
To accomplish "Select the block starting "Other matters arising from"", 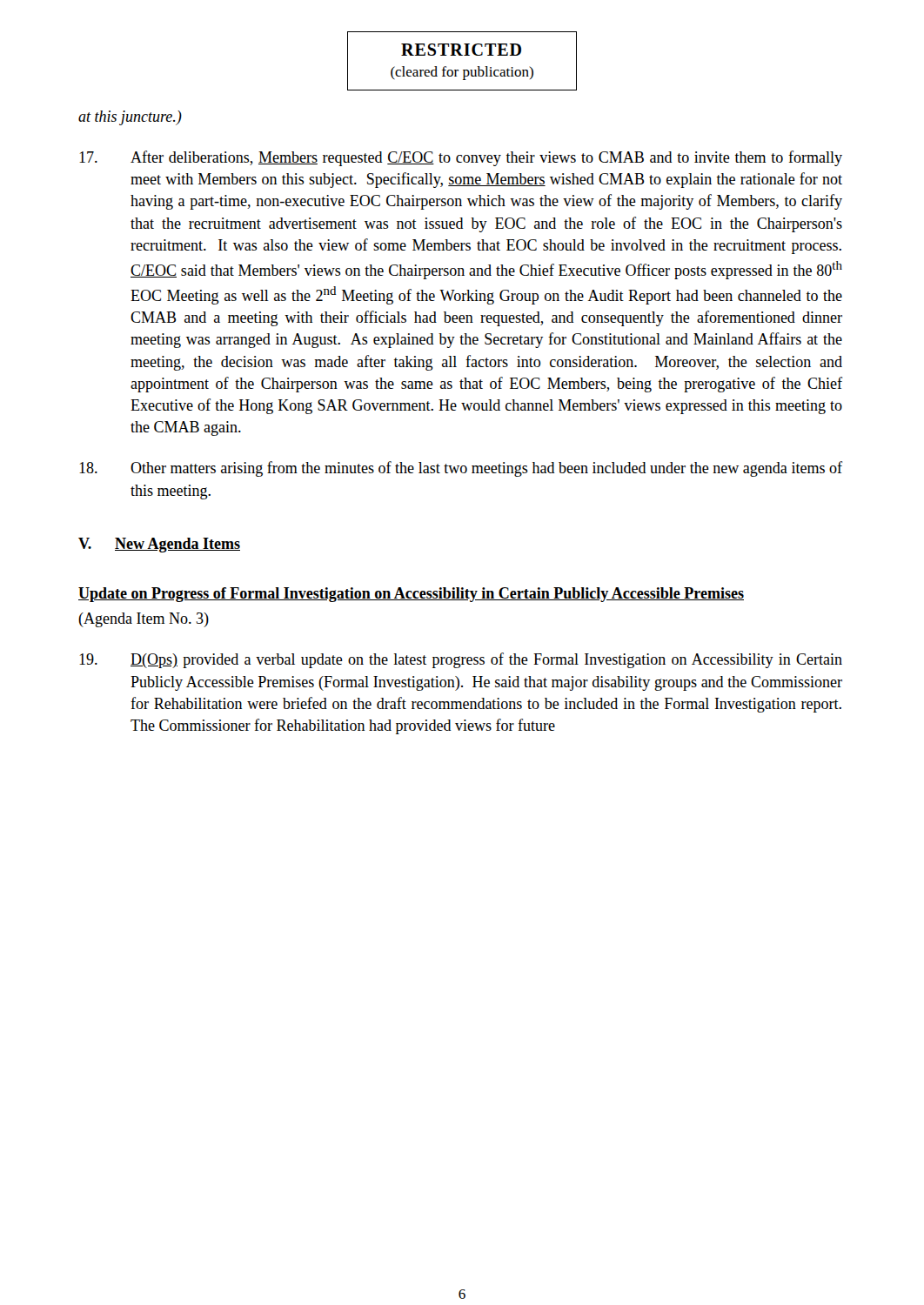I will pyautogui.click(x=460, y=480).
